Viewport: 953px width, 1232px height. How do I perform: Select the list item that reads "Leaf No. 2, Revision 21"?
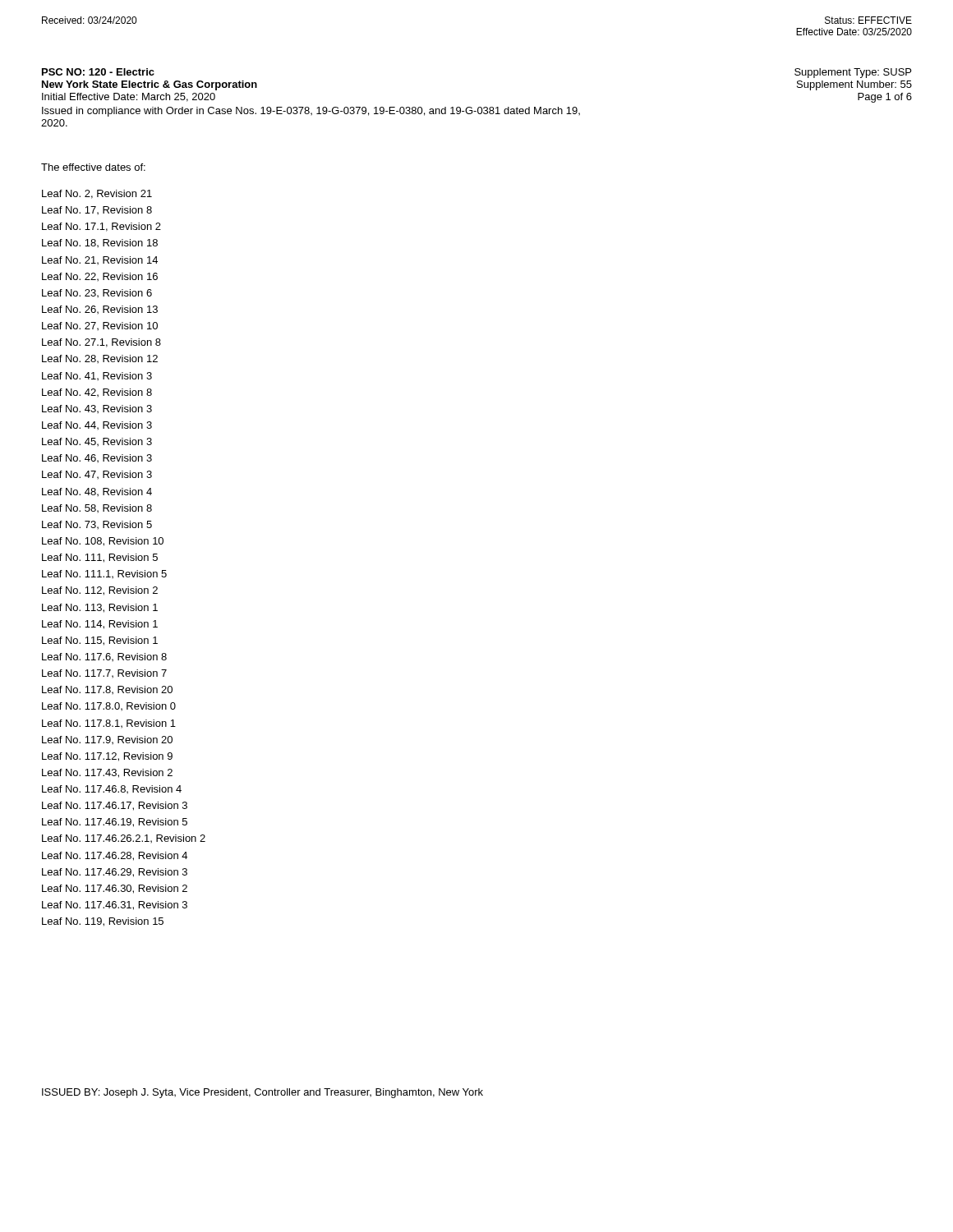tap(97, 193)
